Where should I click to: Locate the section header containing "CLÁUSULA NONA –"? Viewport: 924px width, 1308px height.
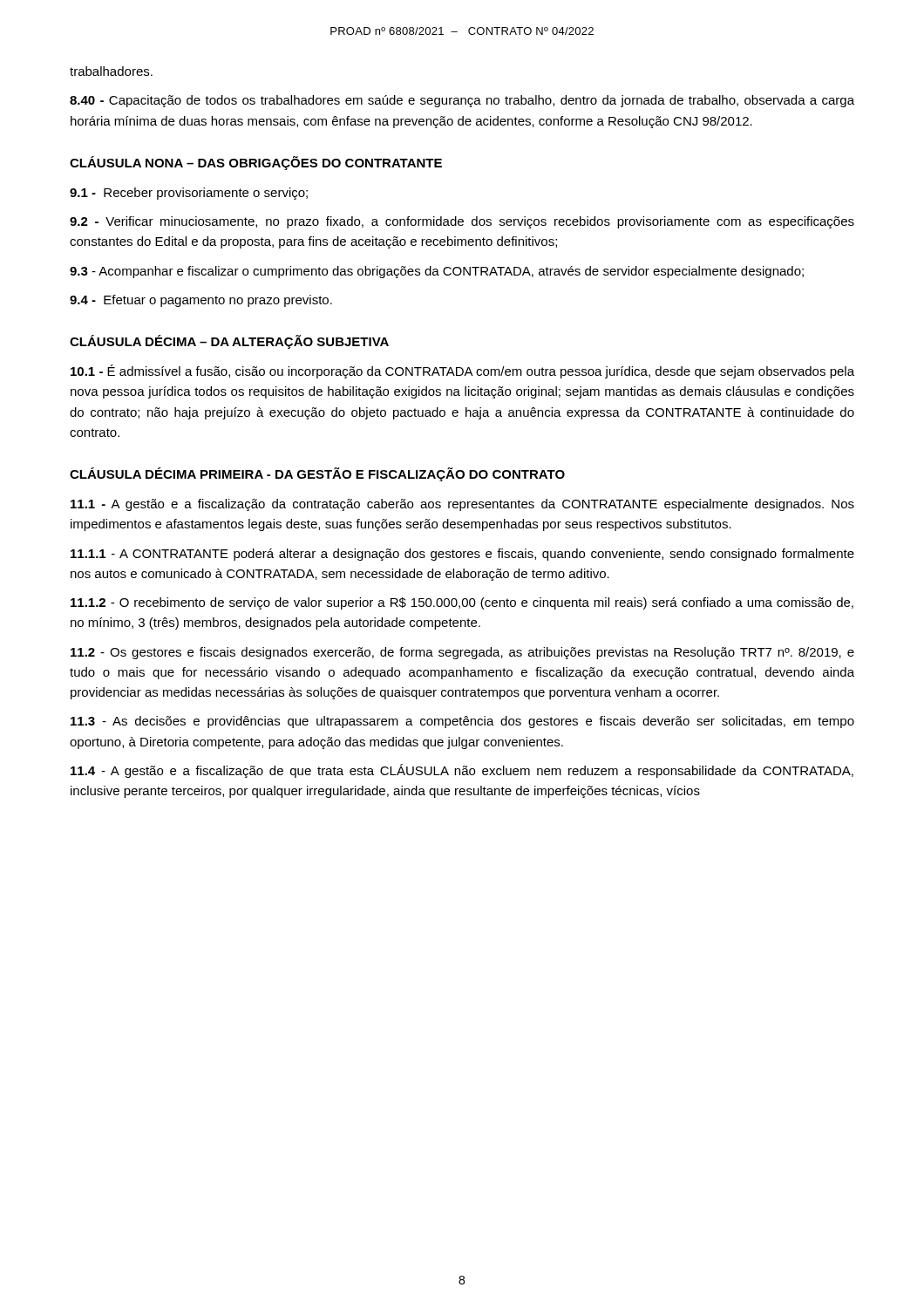click(x=256, y=162)
